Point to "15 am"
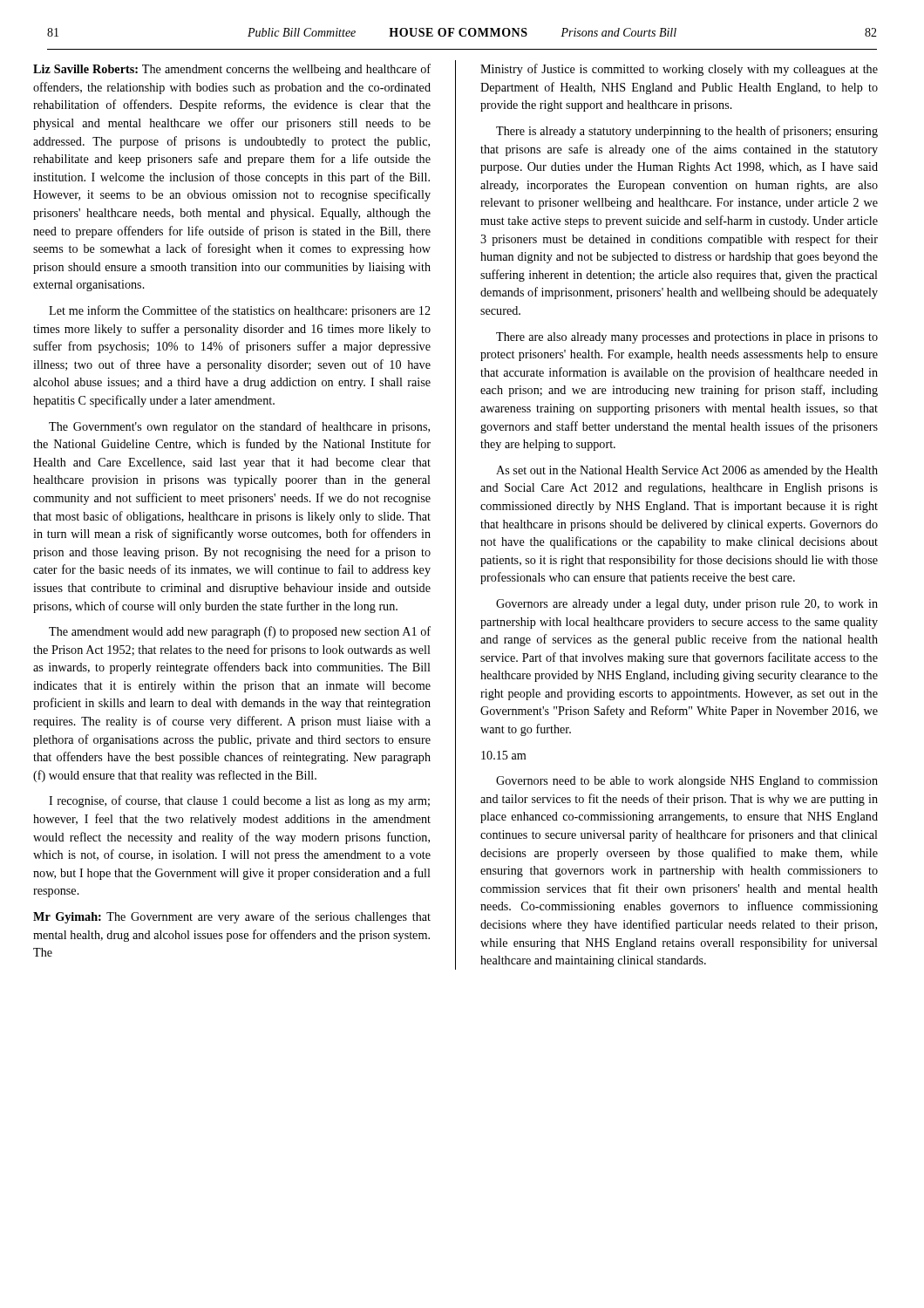The width and height of the screenshot is (924, 1308). [503, 755]
